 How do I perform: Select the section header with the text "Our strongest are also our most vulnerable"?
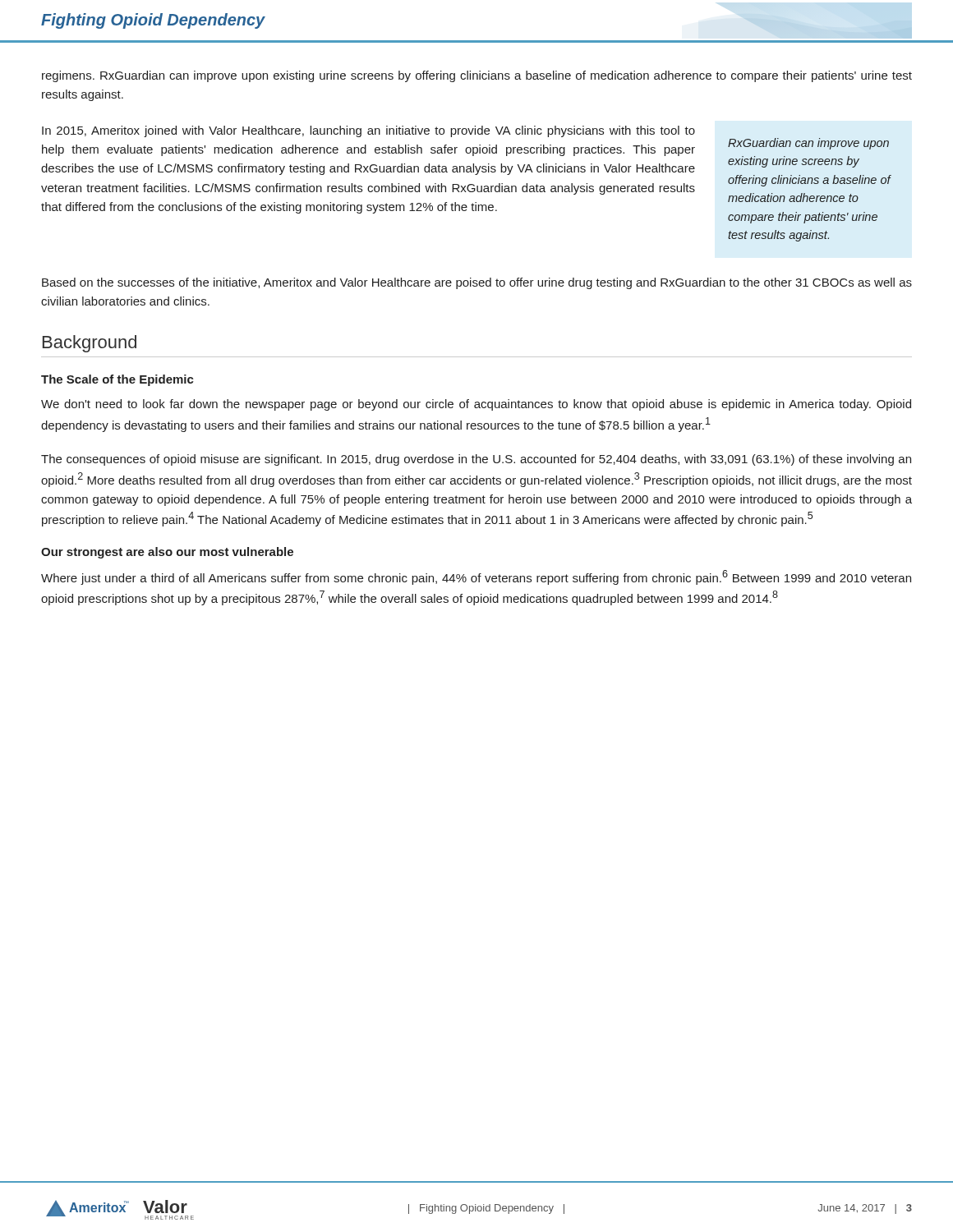[x=167, y=551]
